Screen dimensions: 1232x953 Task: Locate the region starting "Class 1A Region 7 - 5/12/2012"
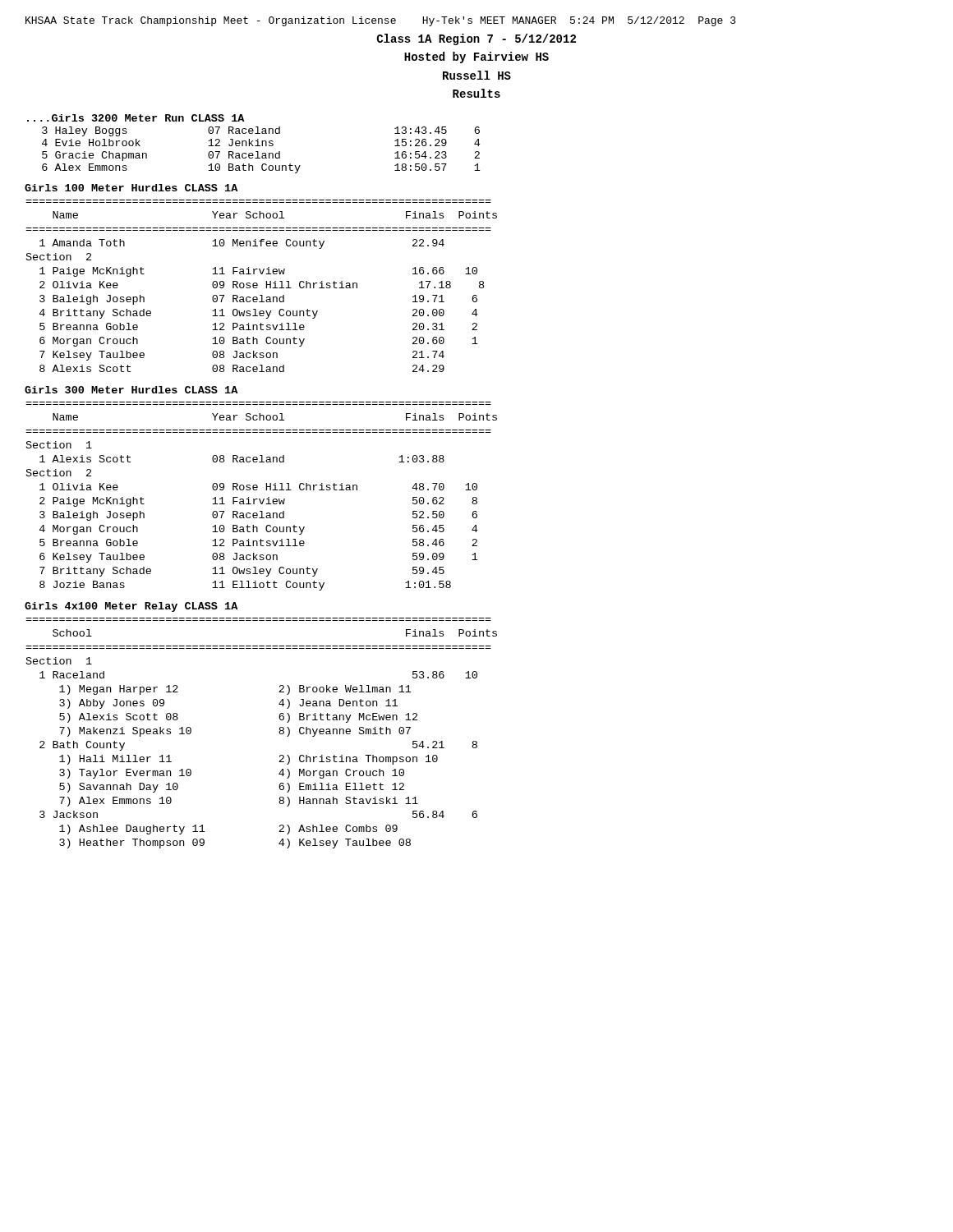tap(476, 39)
